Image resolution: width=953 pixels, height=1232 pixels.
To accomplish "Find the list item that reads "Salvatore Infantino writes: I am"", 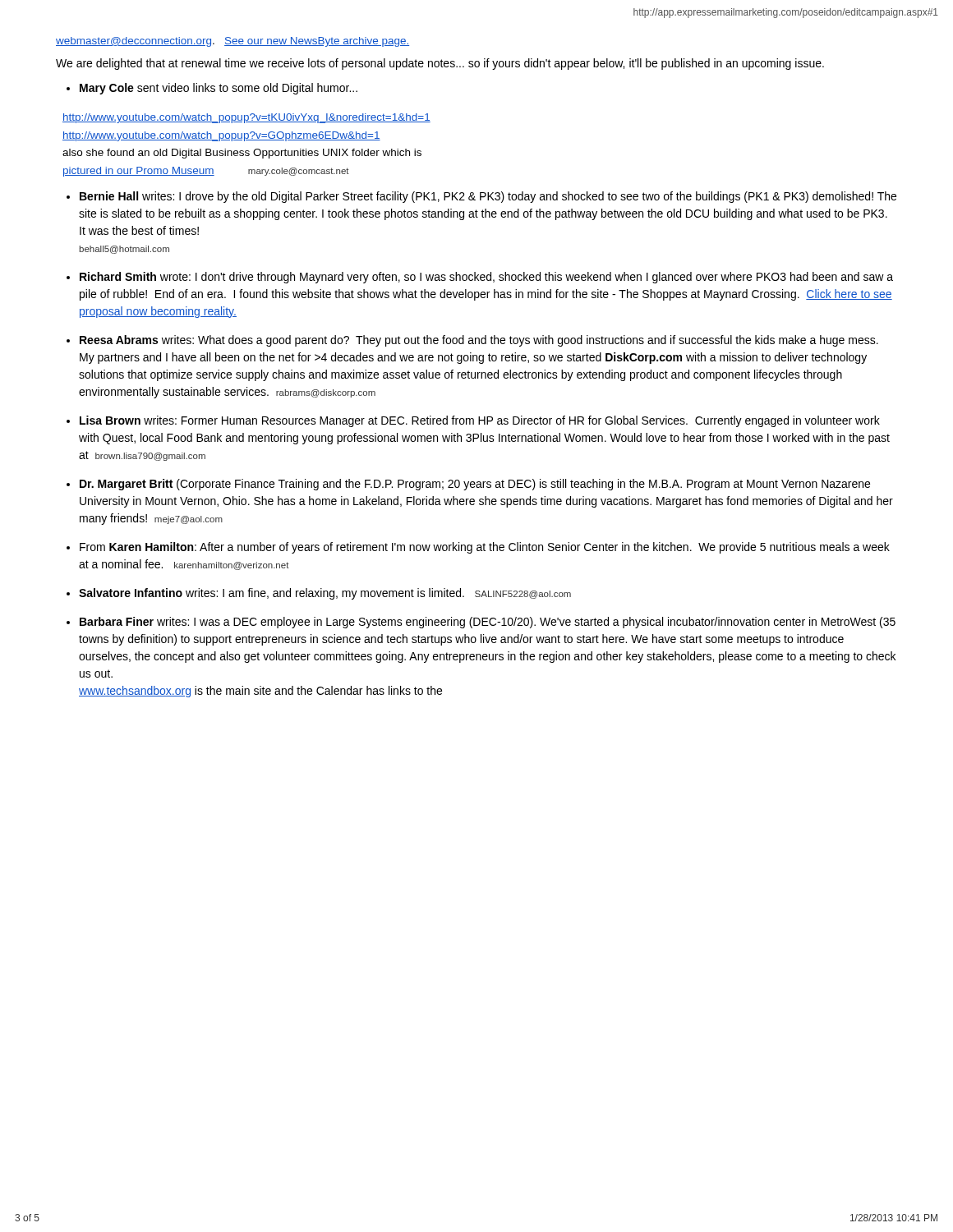I will click(325, 593).
